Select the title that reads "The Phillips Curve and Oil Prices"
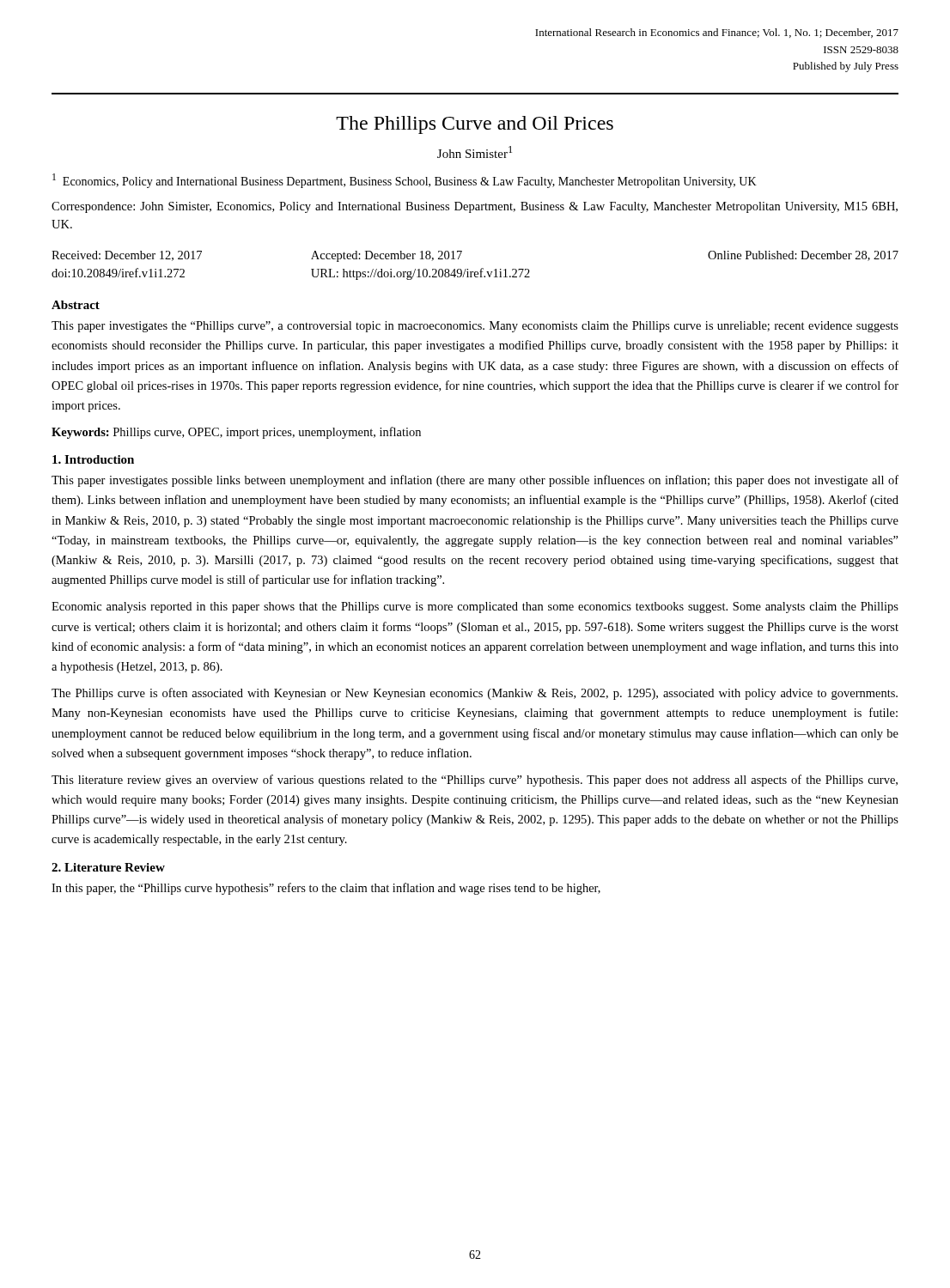This screenshot has width=950, height=1288. 475,123
